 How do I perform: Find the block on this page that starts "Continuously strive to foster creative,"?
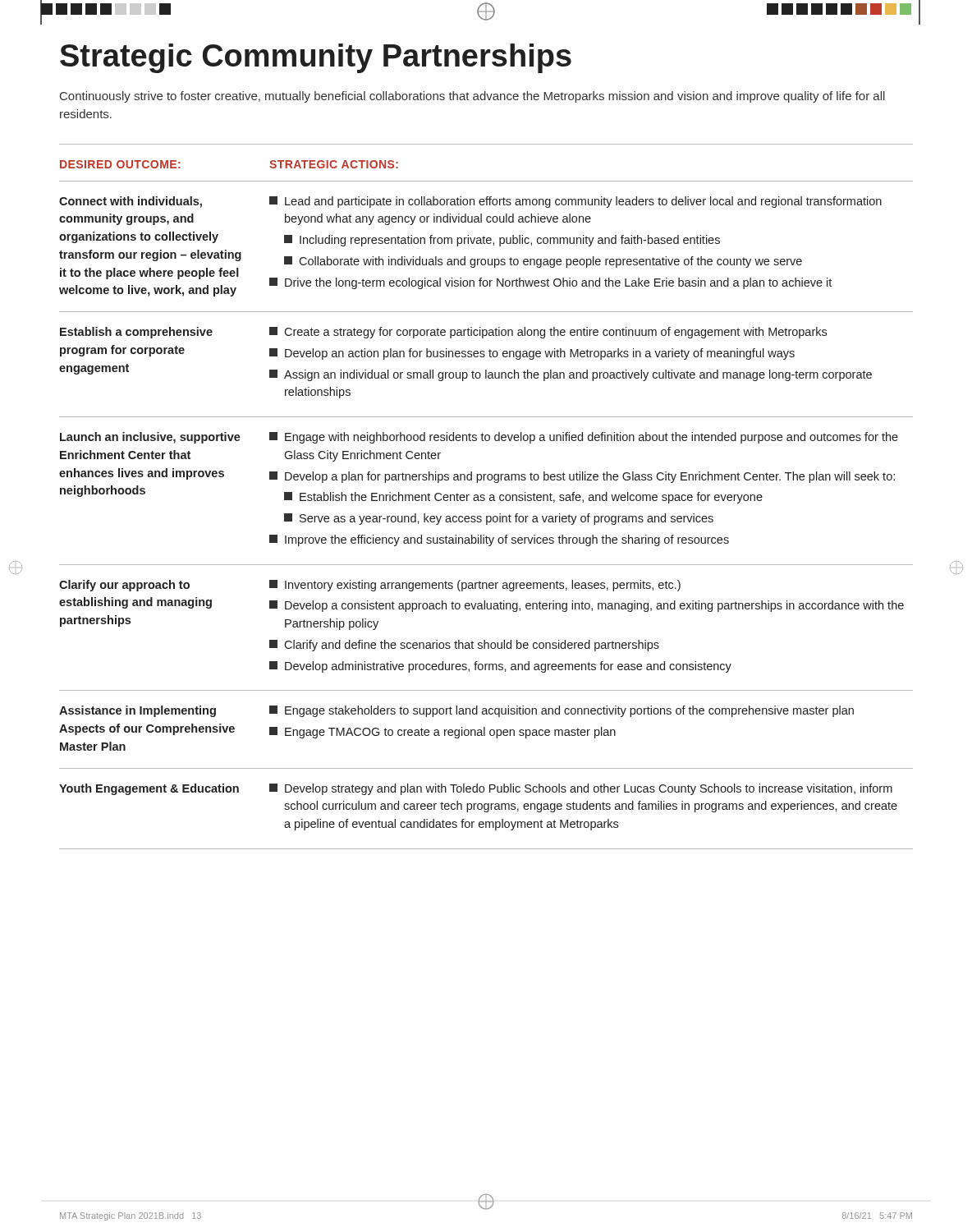click(x=486, y=105)
